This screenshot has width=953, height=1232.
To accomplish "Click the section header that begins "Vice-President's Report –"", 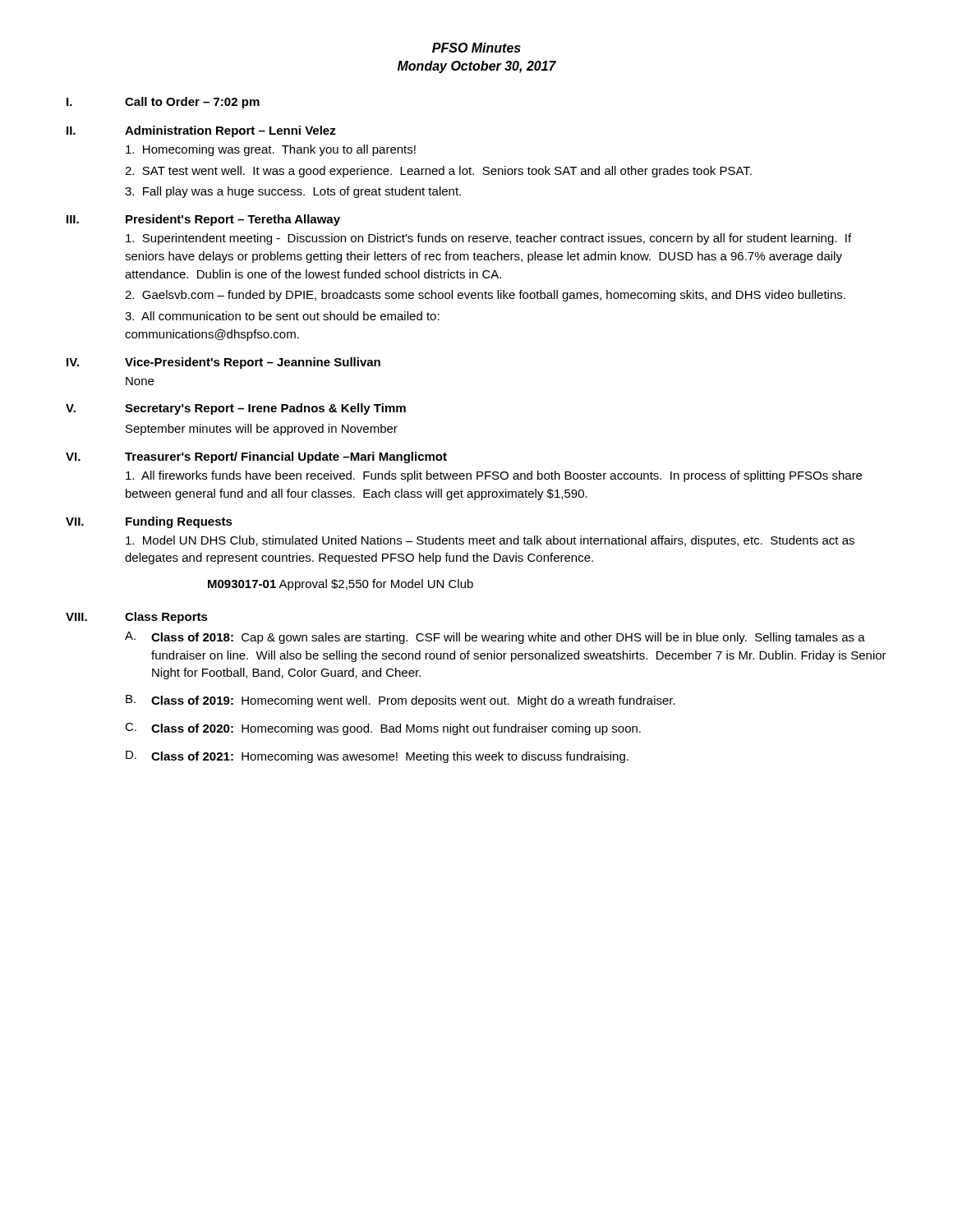I will 253,361.
